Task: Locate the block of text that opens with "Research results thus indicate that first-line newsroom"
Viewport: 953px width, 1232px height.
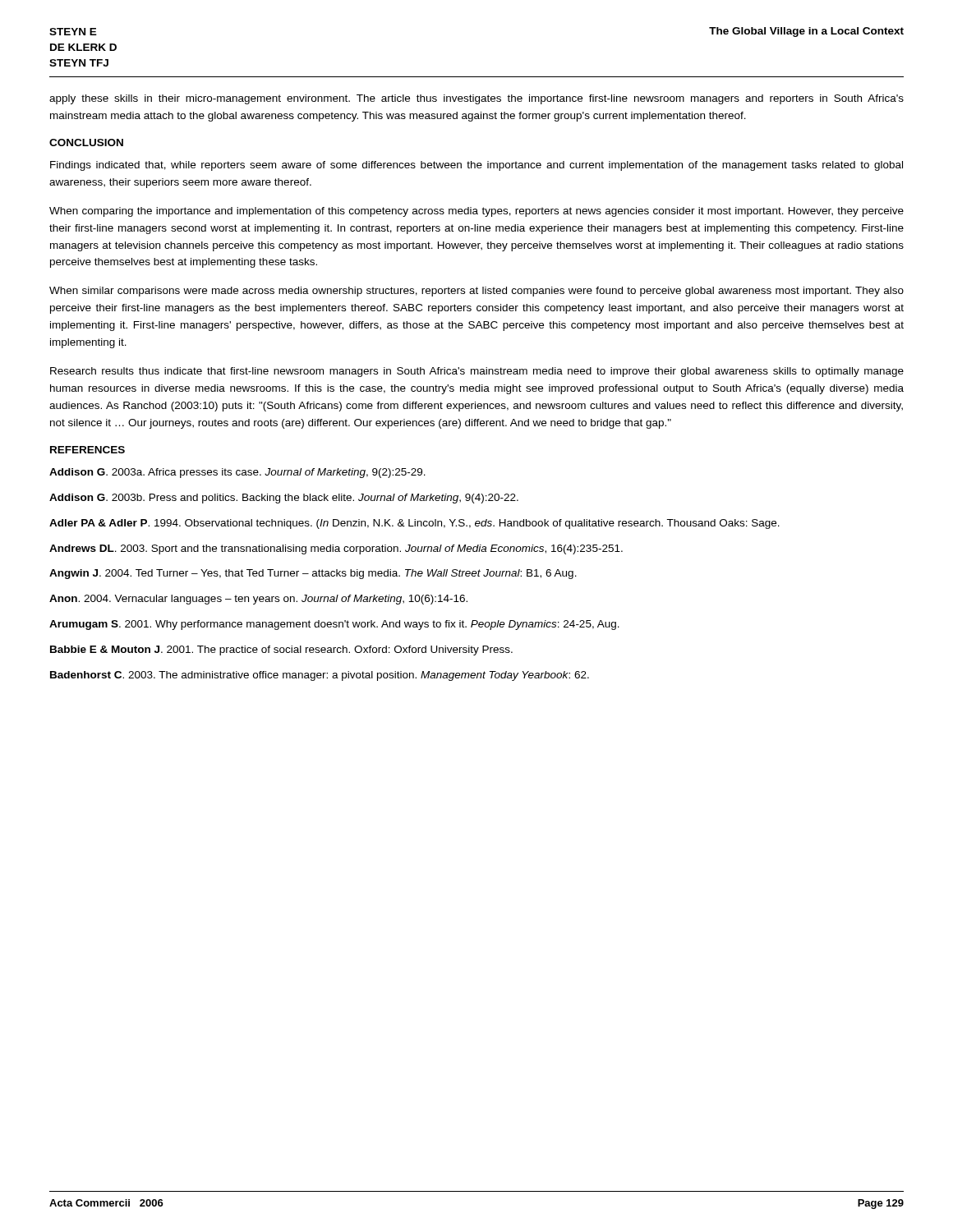Action: point(476,397)
